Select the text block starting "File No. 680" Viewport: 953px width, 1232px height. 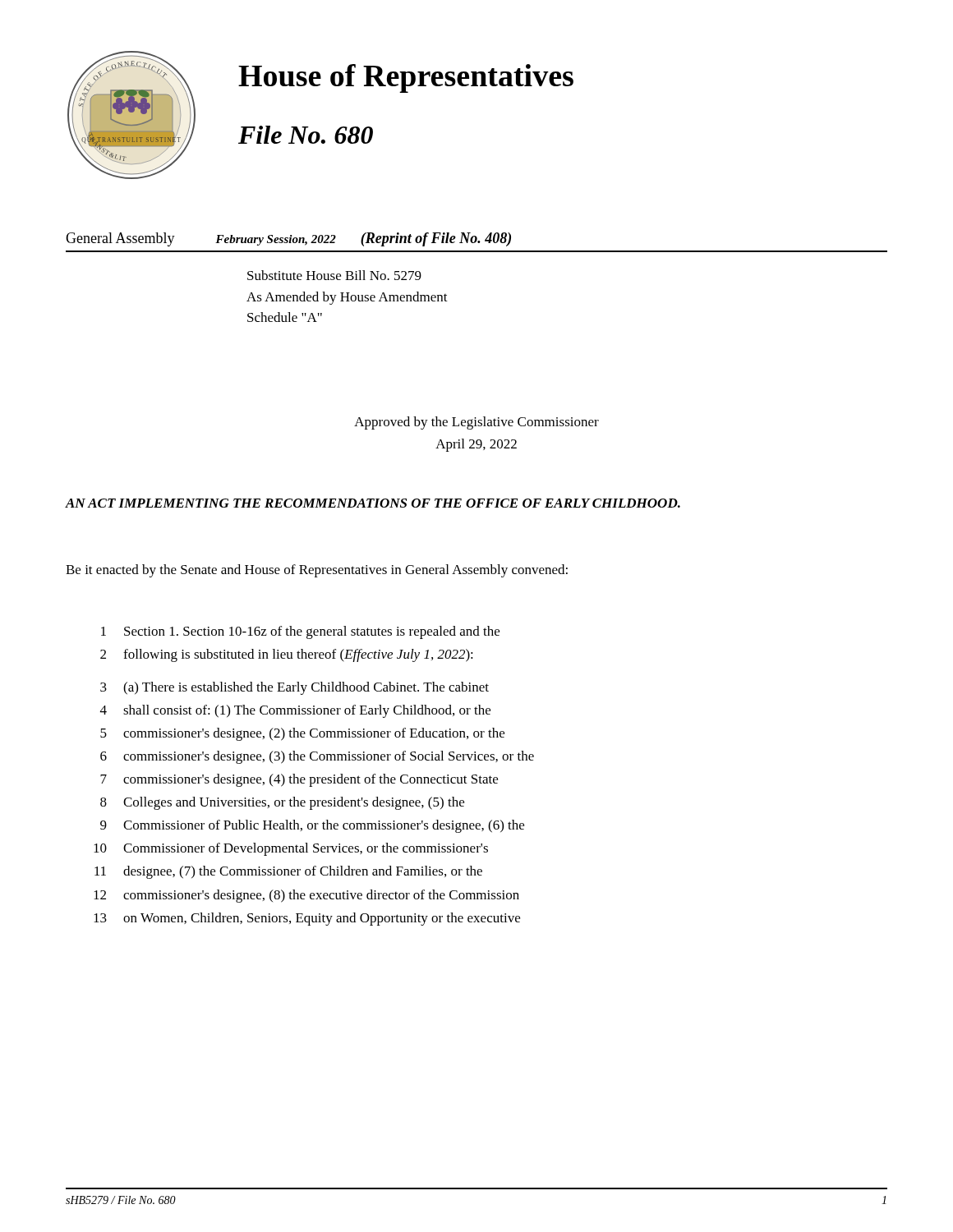point(306,134)
